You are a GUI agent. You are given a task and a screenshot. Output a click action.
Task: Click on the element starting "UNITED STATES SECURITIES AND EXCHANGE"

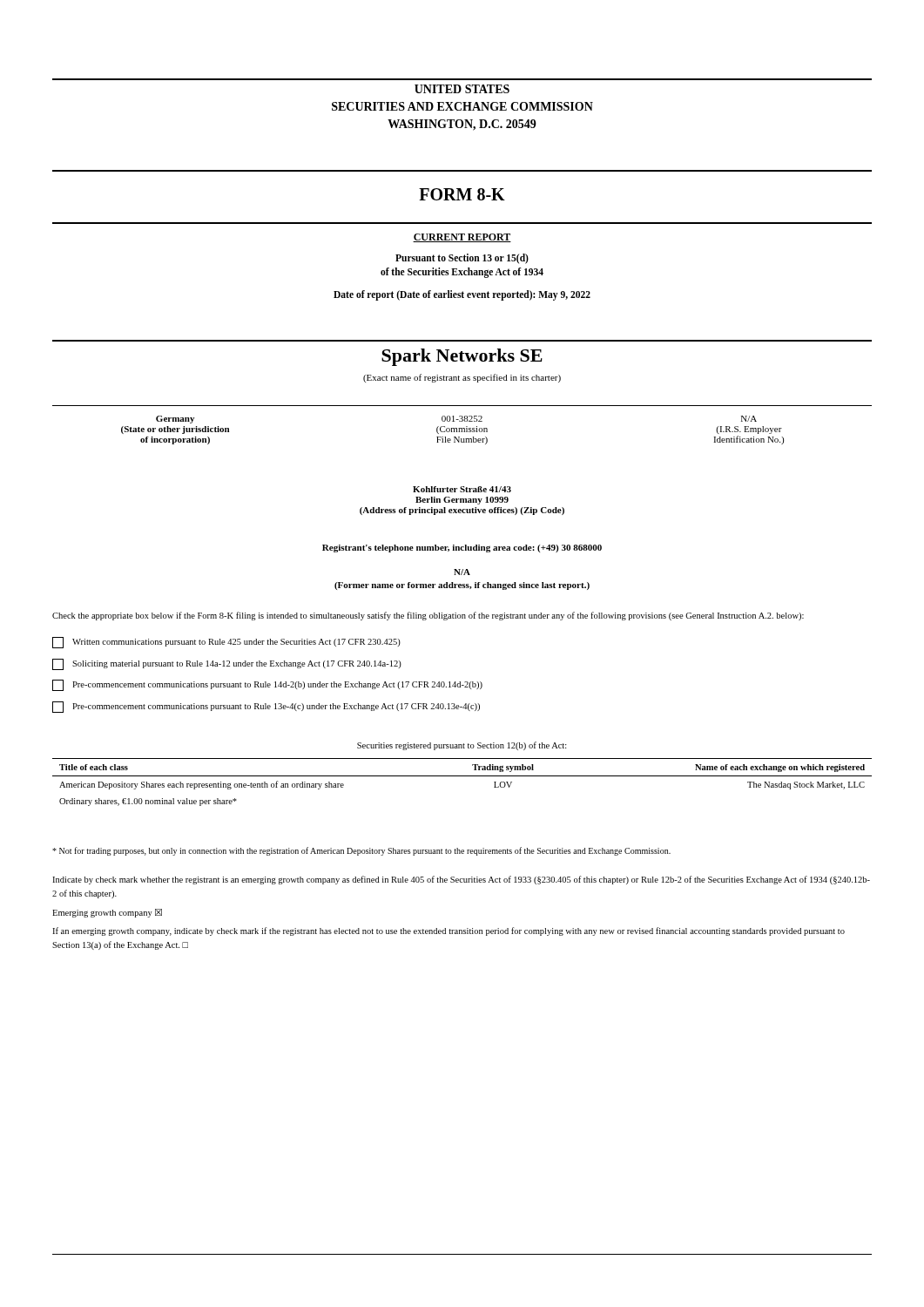(x=462, y=107)
